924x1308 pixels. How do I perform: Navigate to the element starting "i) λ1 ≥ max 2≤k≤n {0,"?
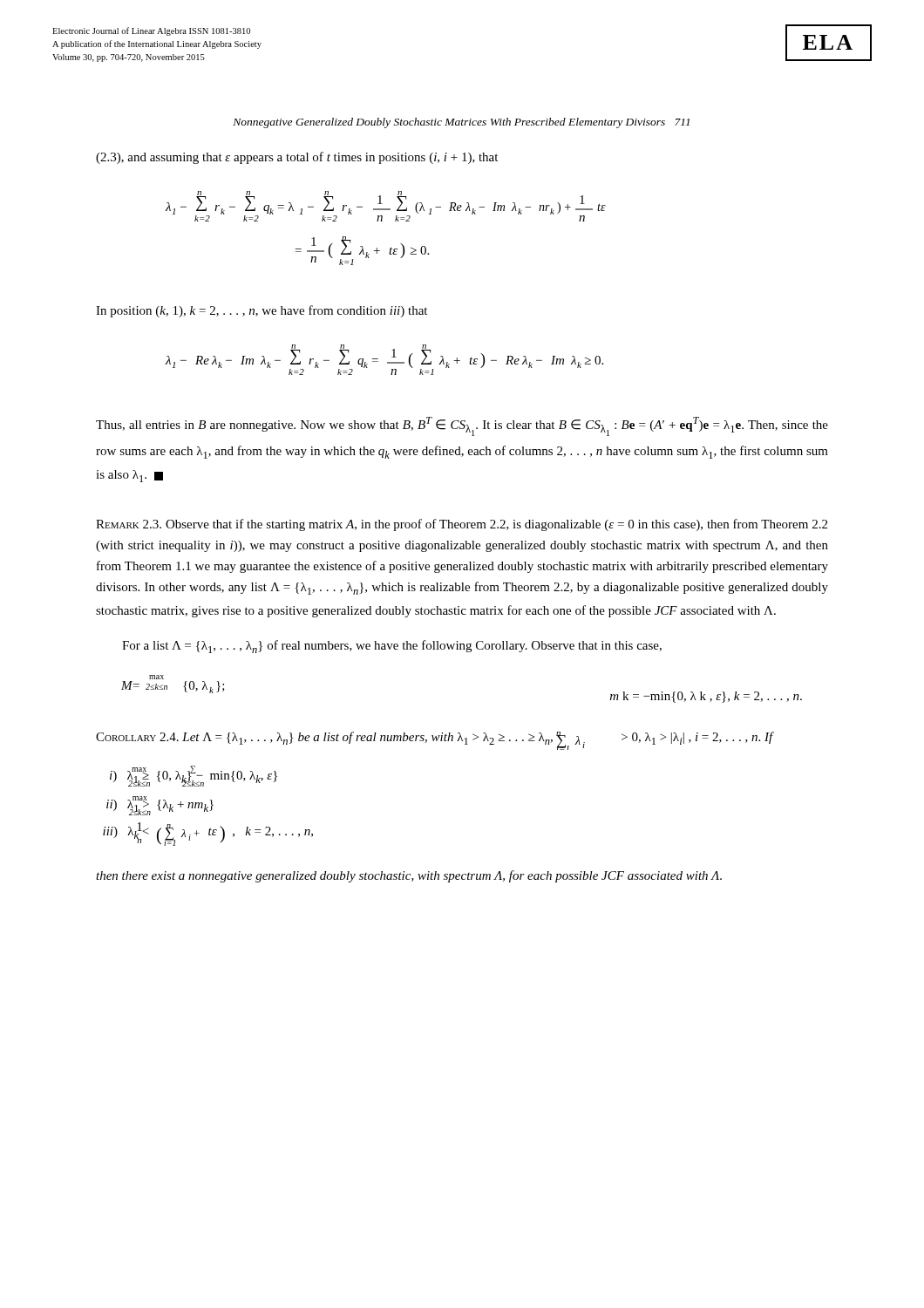tap(187, 776)
